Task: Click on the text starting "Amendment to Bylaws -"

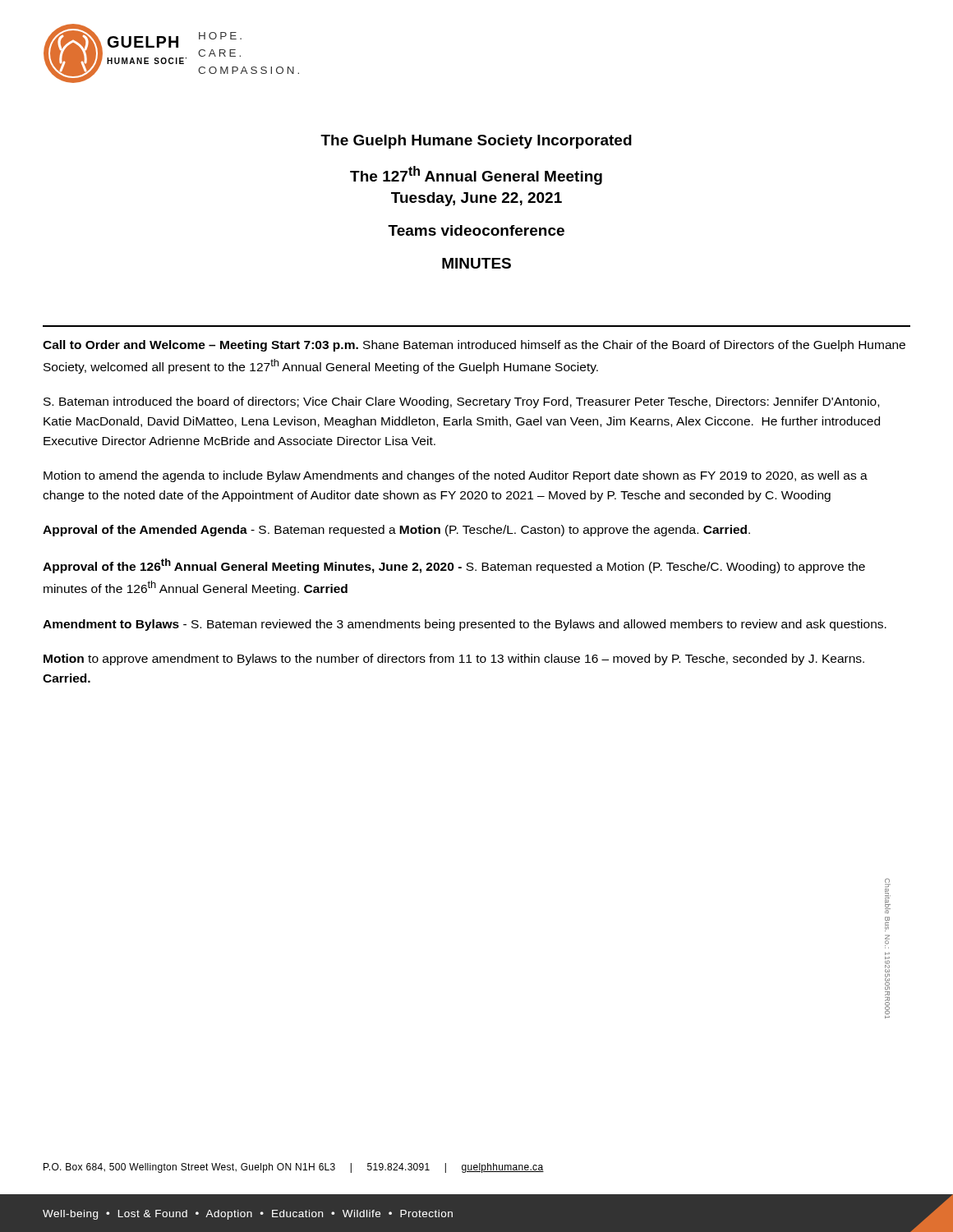Action: (x=465, y=624)
